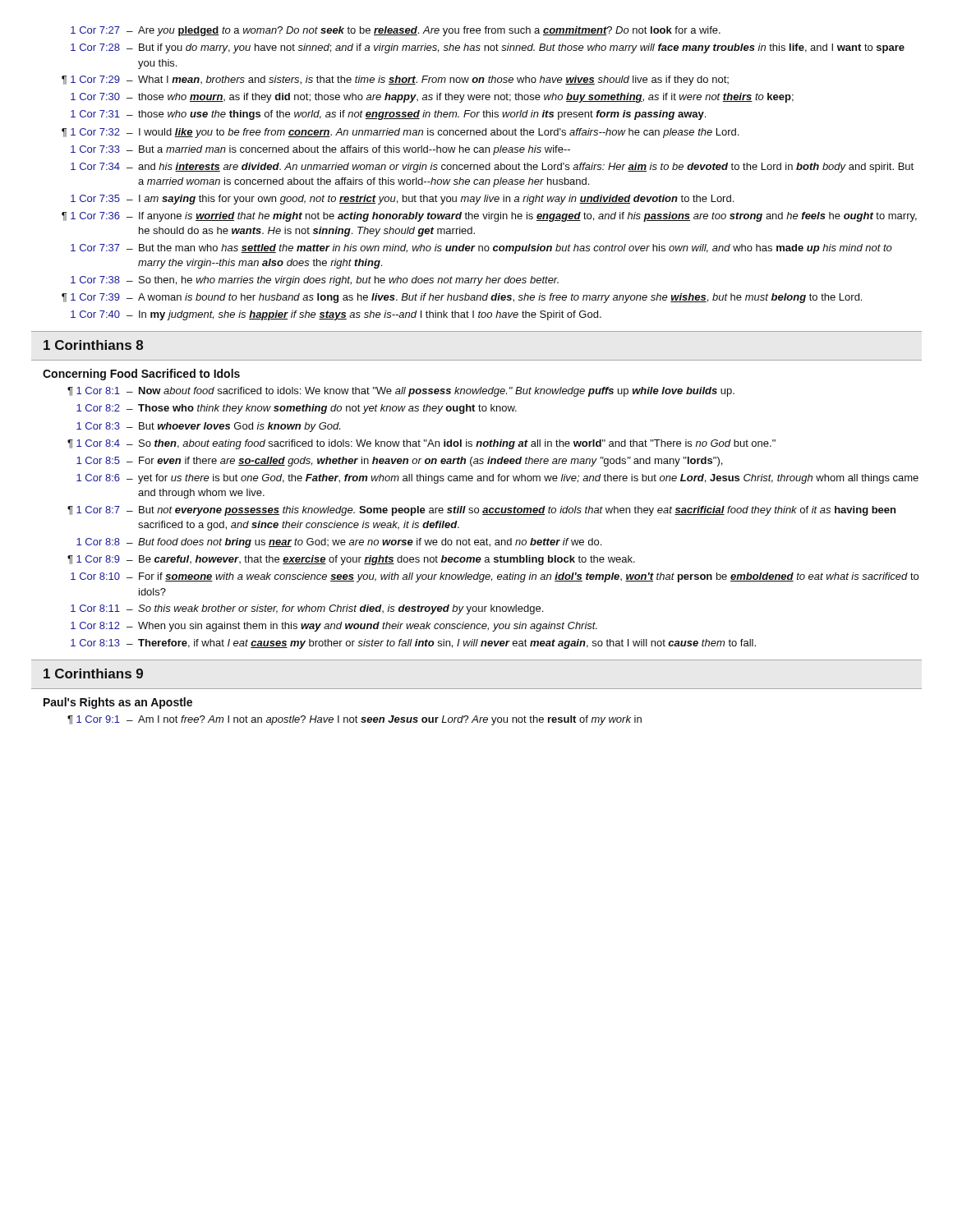The image size is (953, 1232).
Task: Click on the text block starting "1 Cor 7:30 –"
Action: coord(476,98)
